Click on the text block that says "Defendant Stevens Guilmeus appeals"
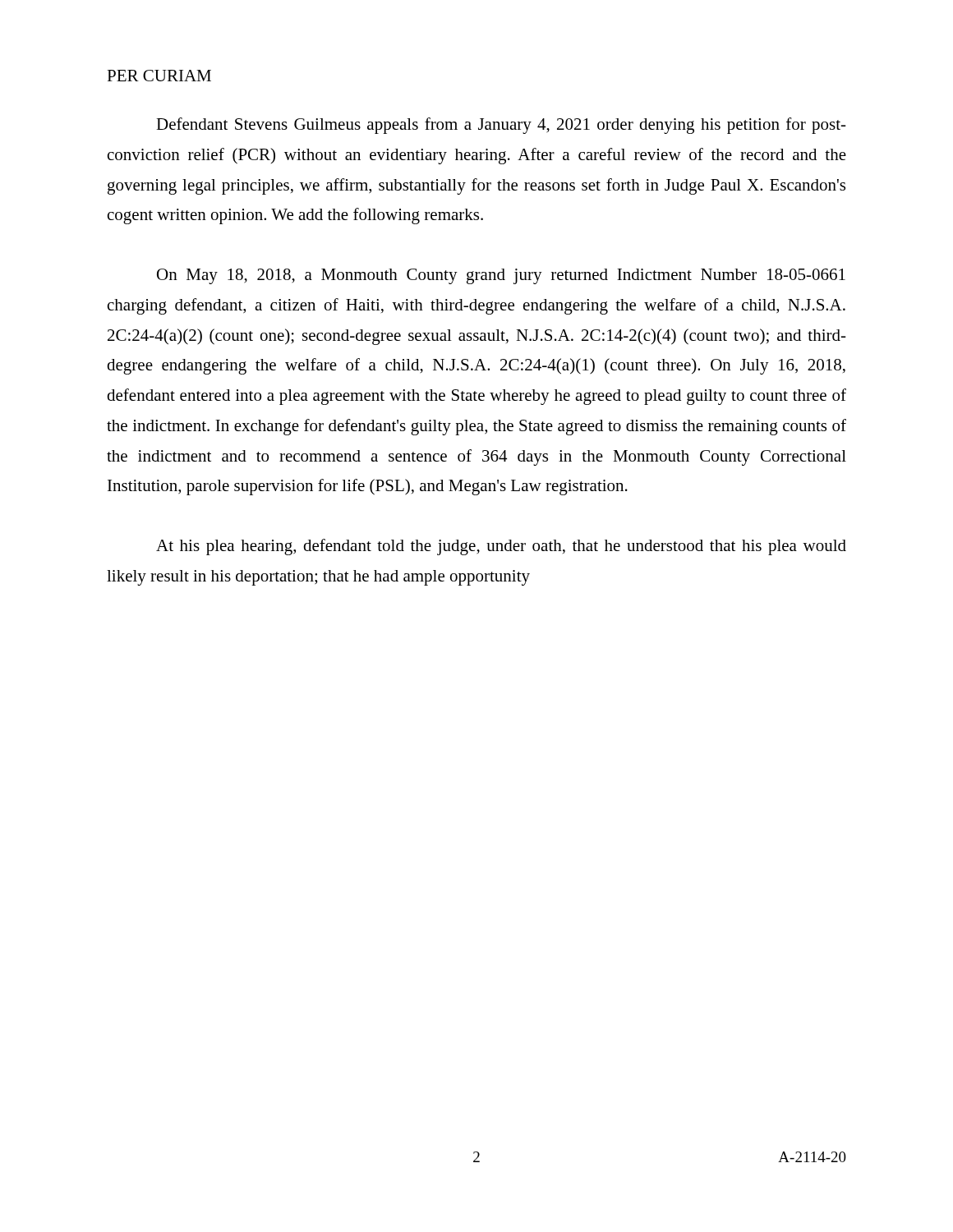The image size is (953, 1232). point(476,169)
